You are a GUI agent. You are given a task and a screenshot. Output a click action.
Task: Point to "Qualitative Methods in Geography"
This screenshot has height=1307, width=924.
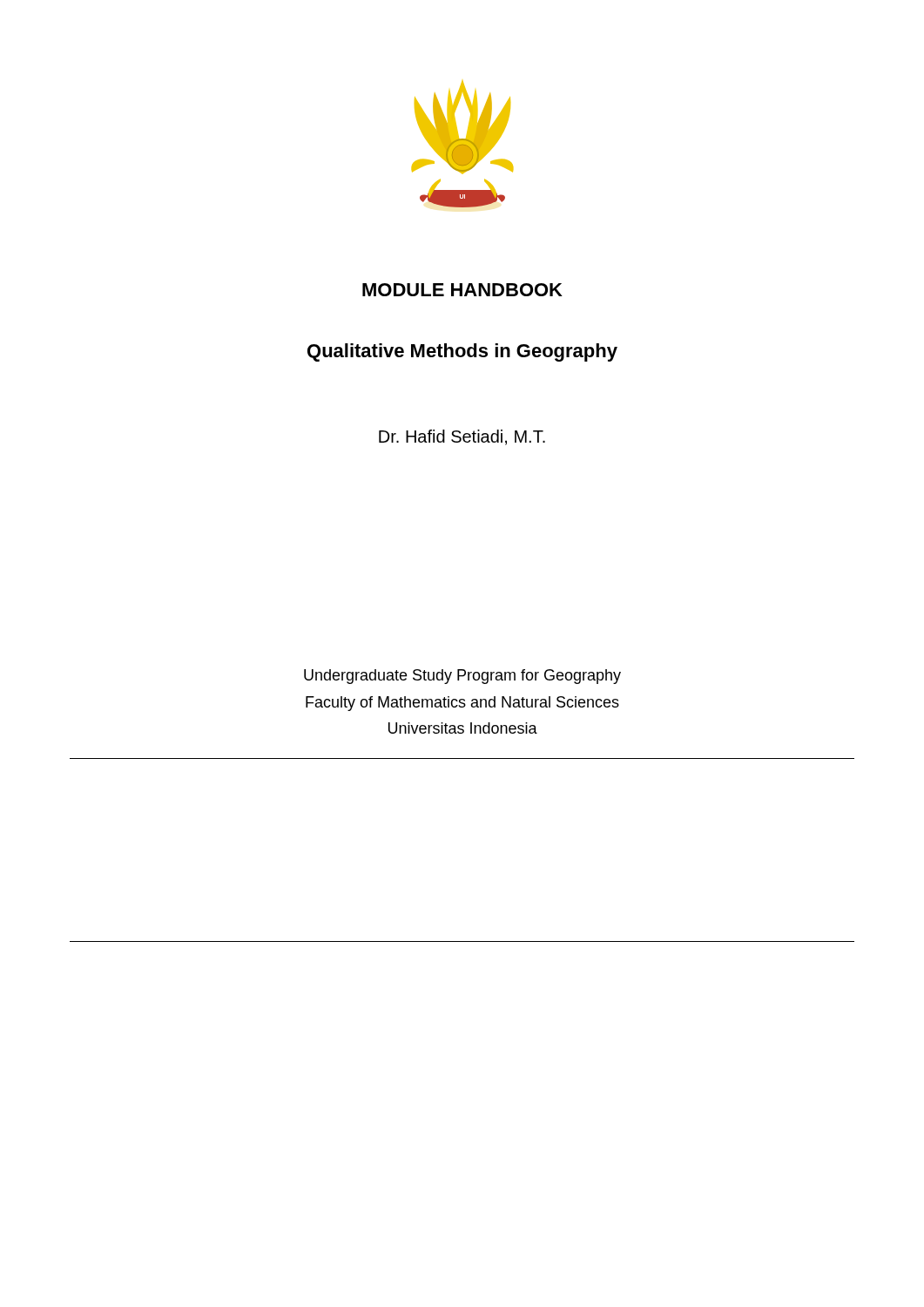click(462, 351)
